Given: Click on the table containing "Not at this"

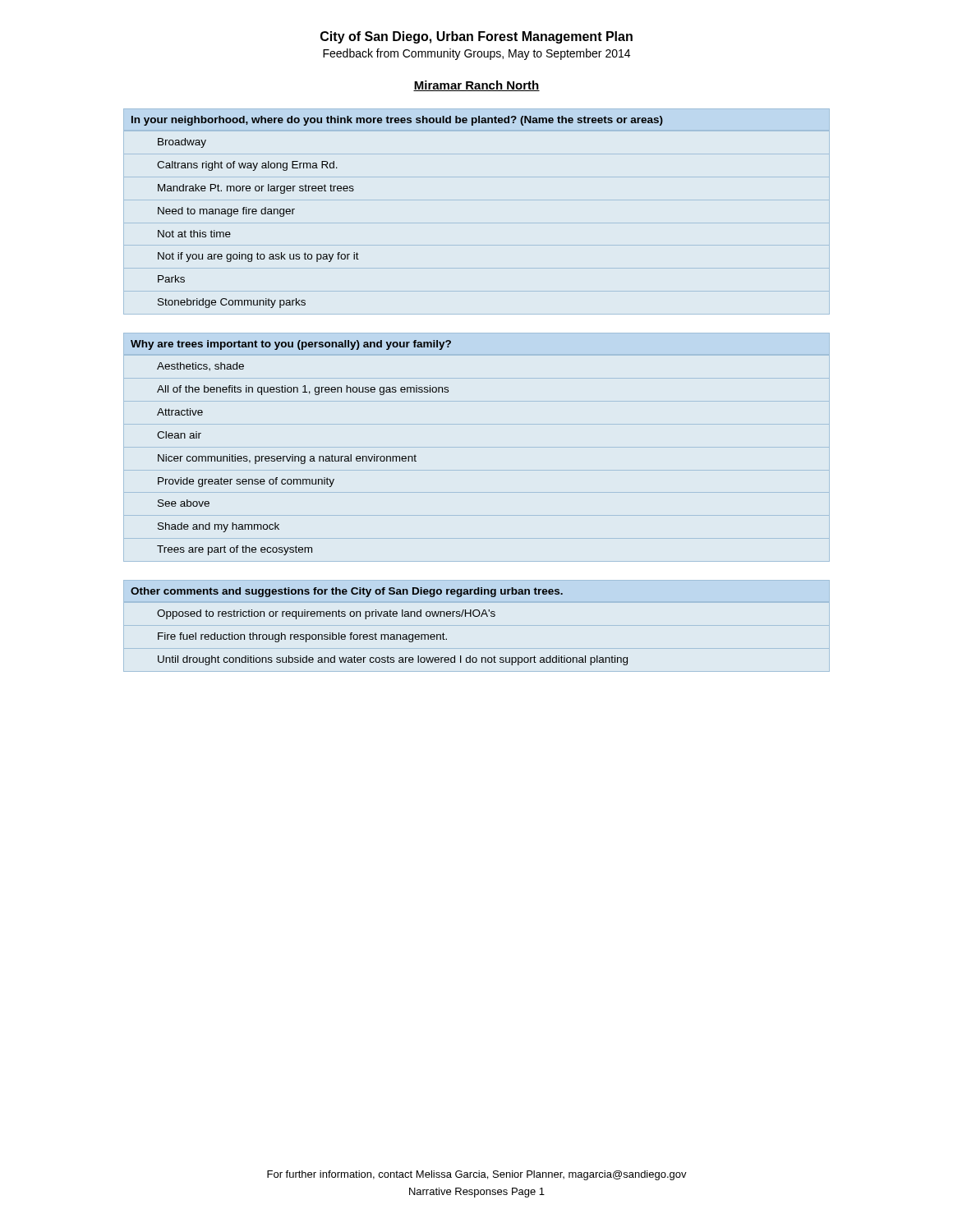Looking at the screenshot, I should (476, 212).
